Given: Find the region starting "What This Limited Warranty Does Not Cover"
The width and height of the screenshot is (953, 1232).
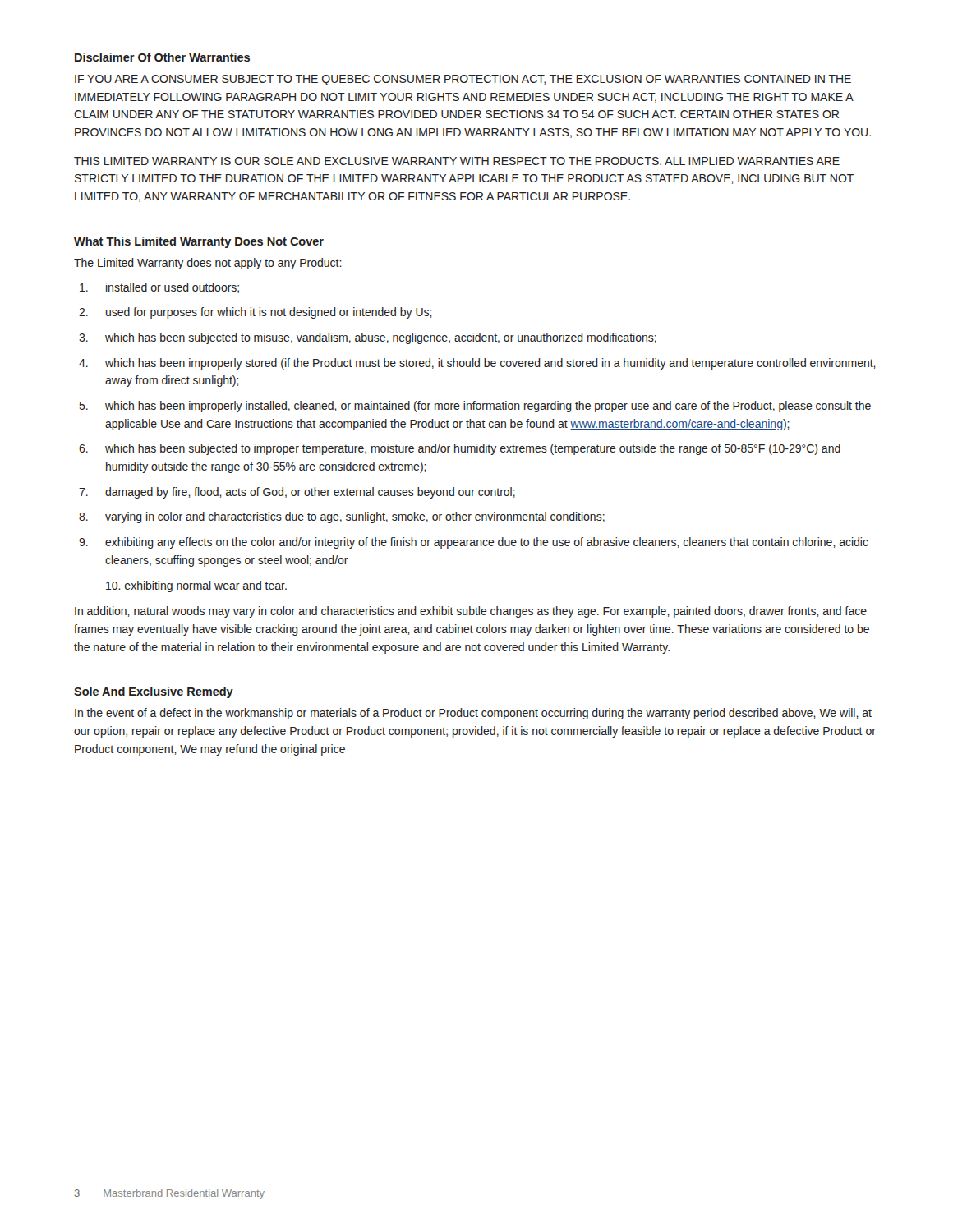Looking at the screenshot, I should [x=199, y=241].
